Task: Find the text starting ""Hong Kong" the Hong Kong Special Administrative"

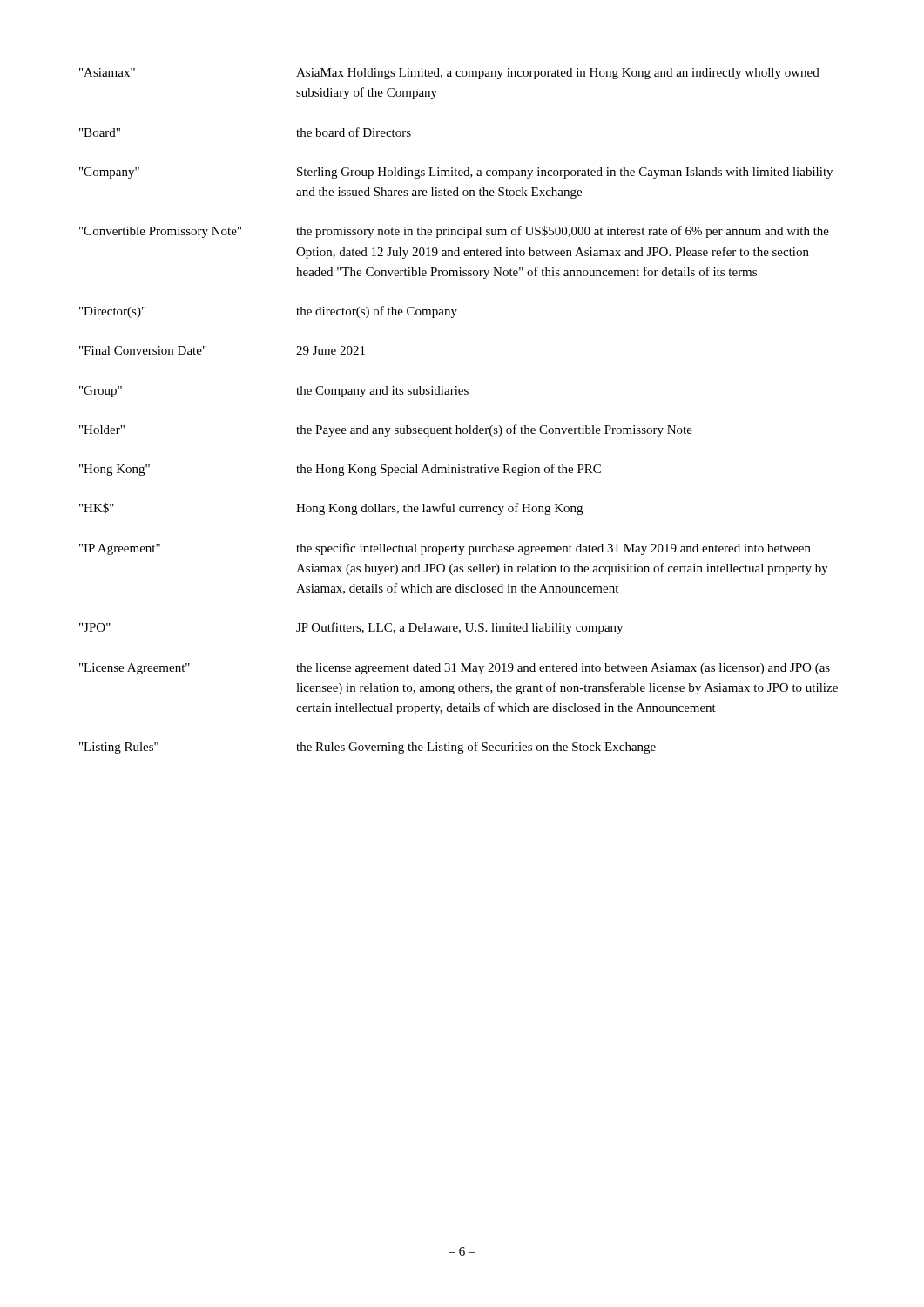Action: tap(462, 479)
